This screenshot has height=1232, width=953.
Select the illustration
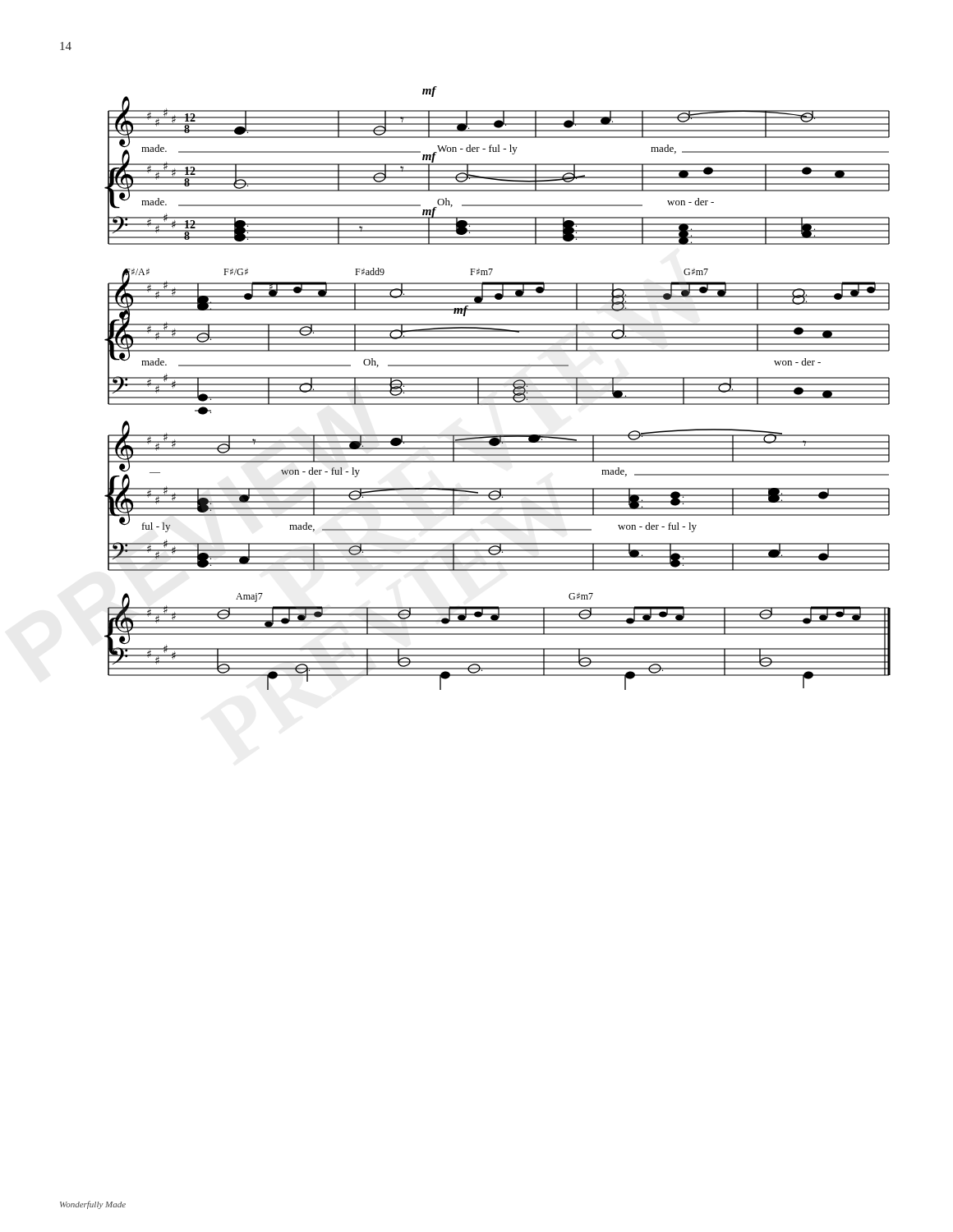click(x=476, y=624)
